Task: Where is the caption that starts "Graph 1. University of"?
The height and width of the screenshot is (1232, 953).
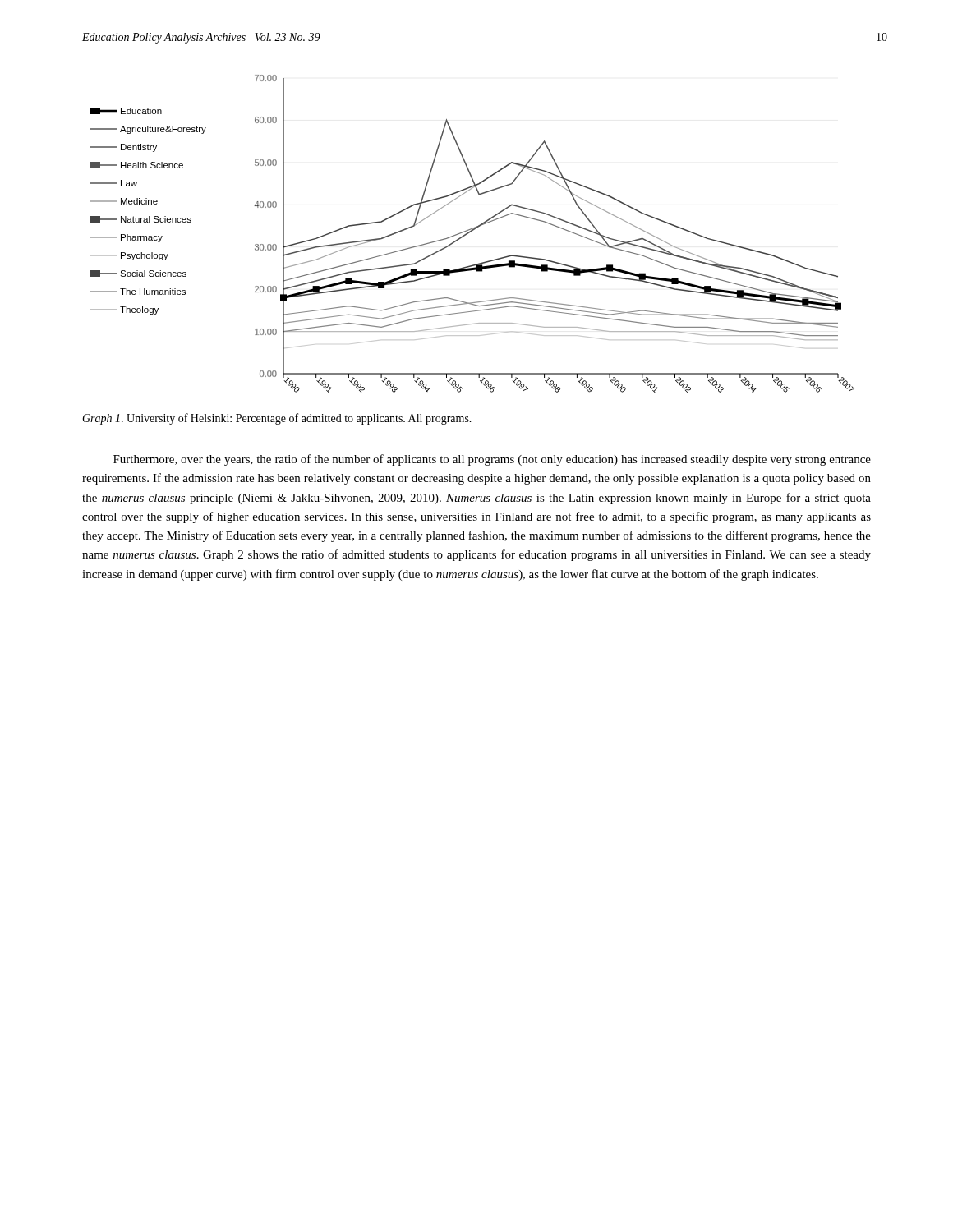Action: pos(277,419)
